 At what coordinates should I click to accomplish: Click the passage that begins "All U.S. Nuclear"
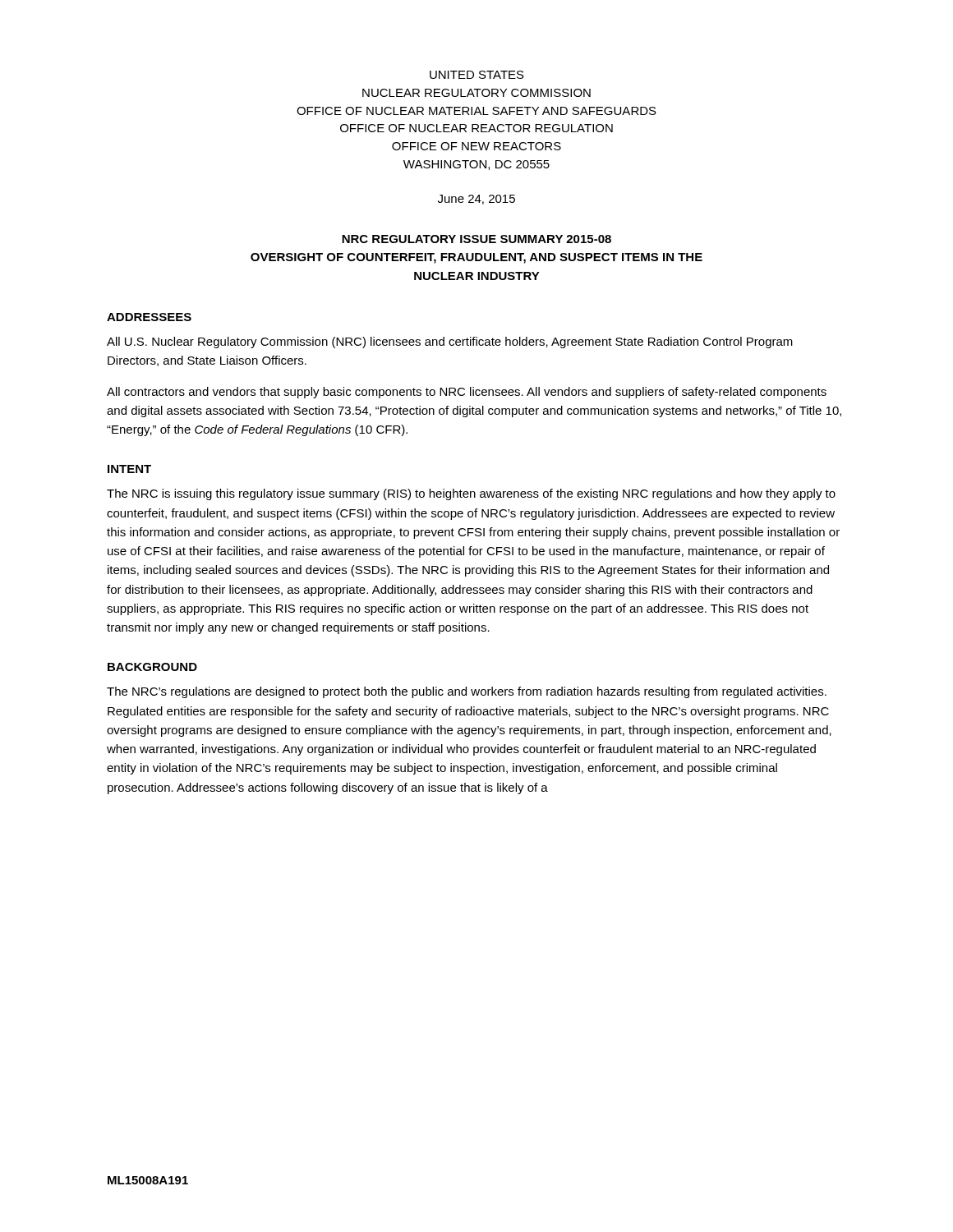(450, 351)
